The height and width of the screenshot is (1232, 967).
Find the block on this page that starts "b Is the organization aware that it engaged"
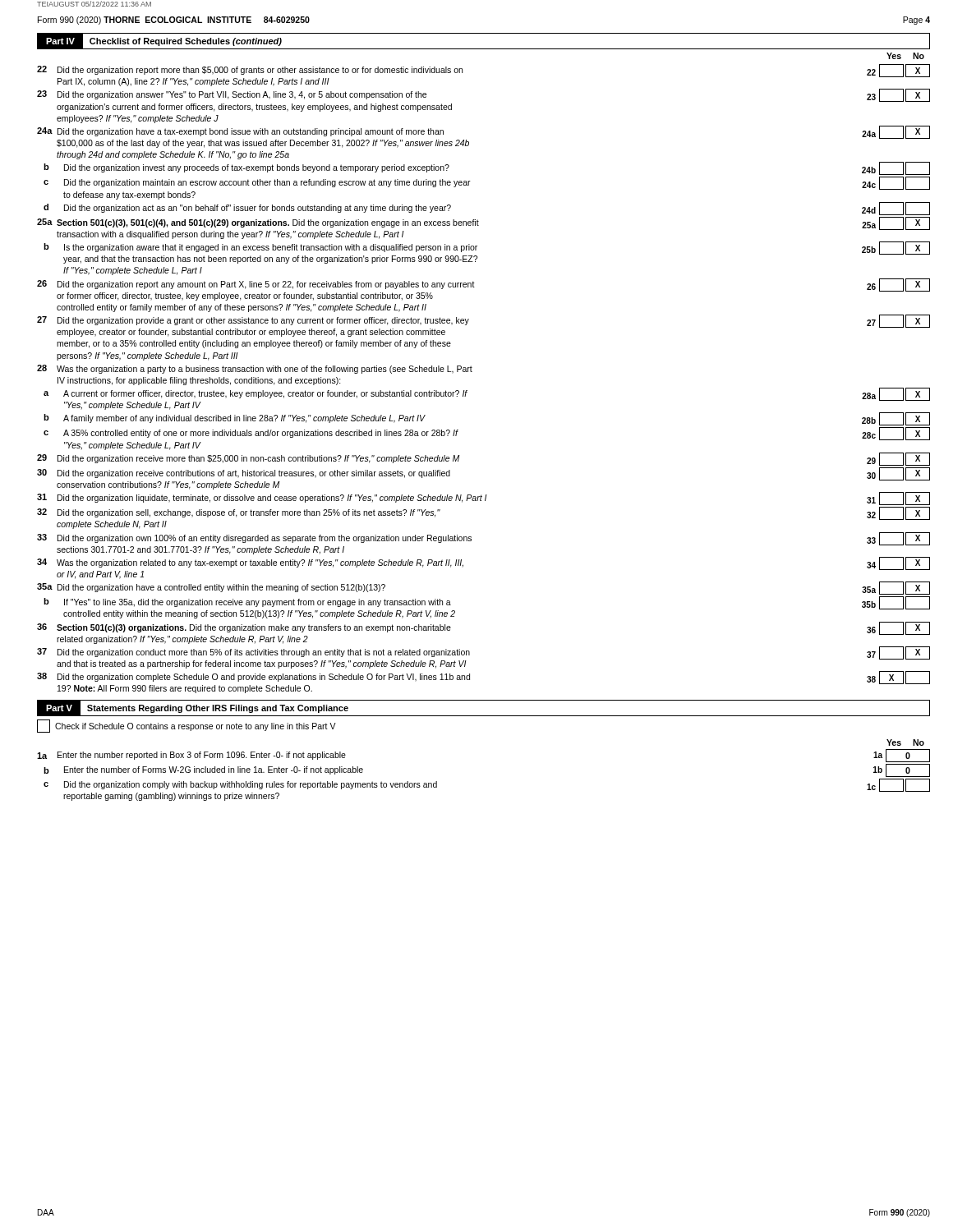(x=484, y=259)
